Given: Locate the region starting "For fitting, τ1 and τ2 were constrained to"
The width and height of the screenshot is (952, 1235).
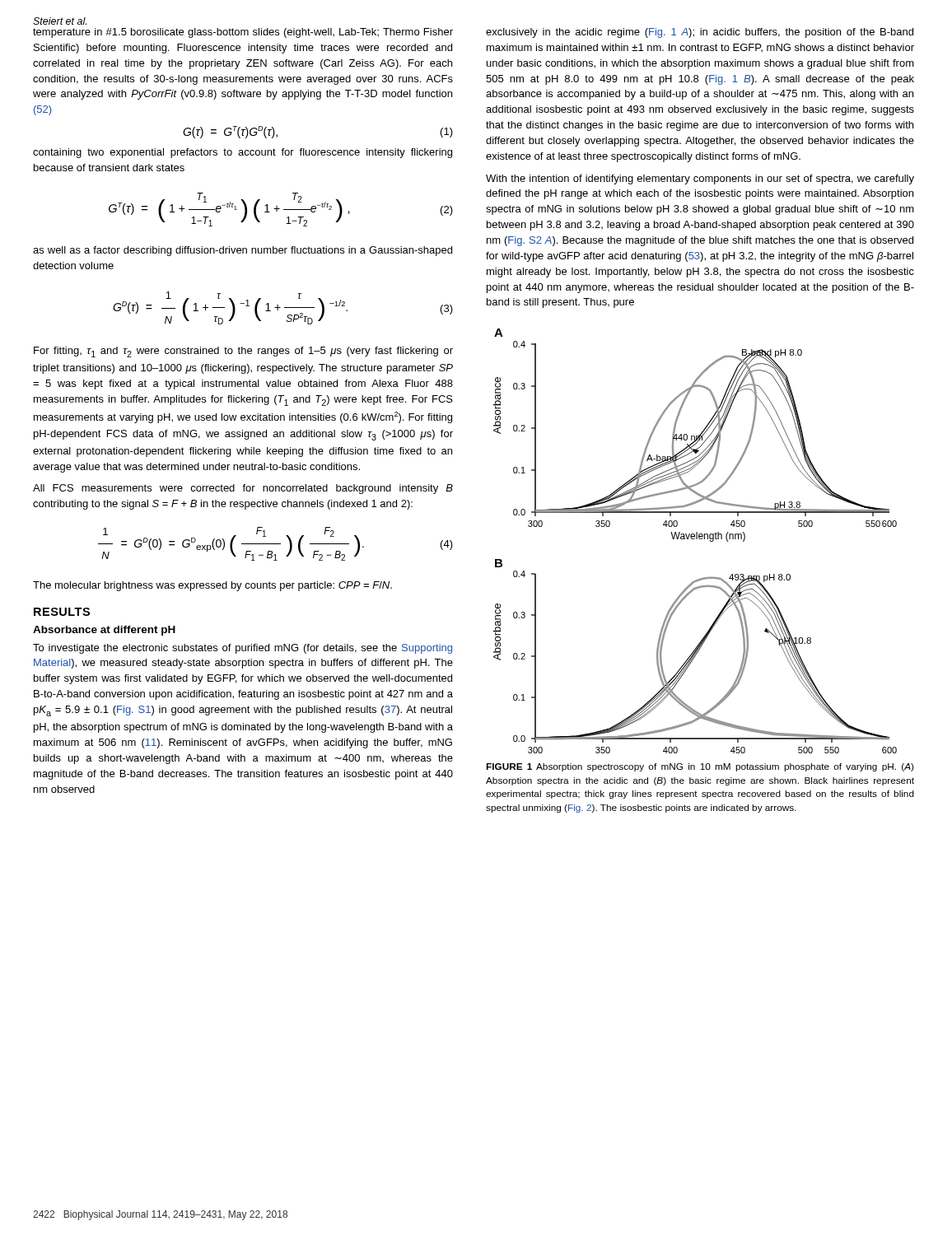Looking at the screenshot, I should pos(243,409).
